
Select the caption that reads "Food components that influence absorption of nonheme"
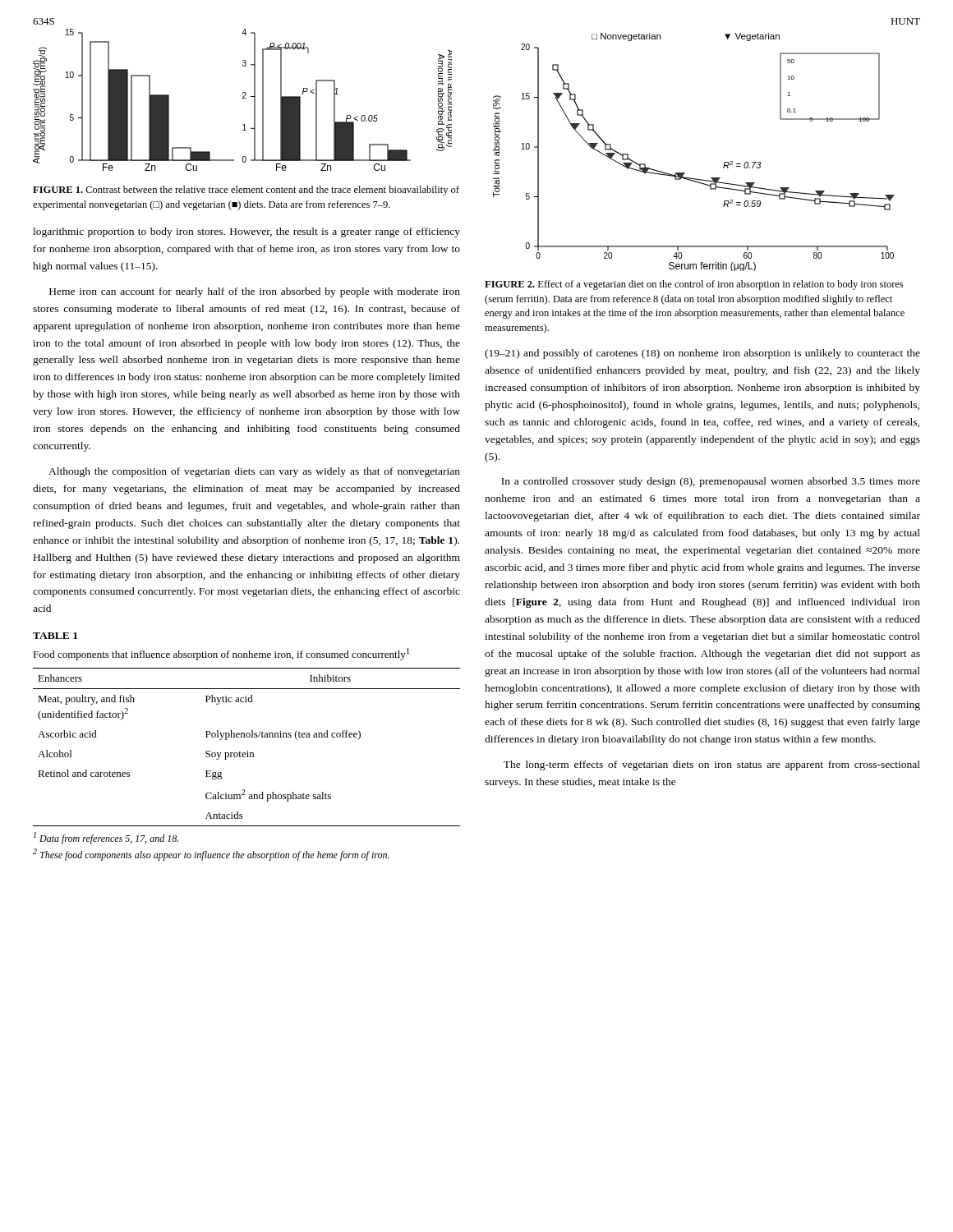pyautogui.click(x=222, y=653)
